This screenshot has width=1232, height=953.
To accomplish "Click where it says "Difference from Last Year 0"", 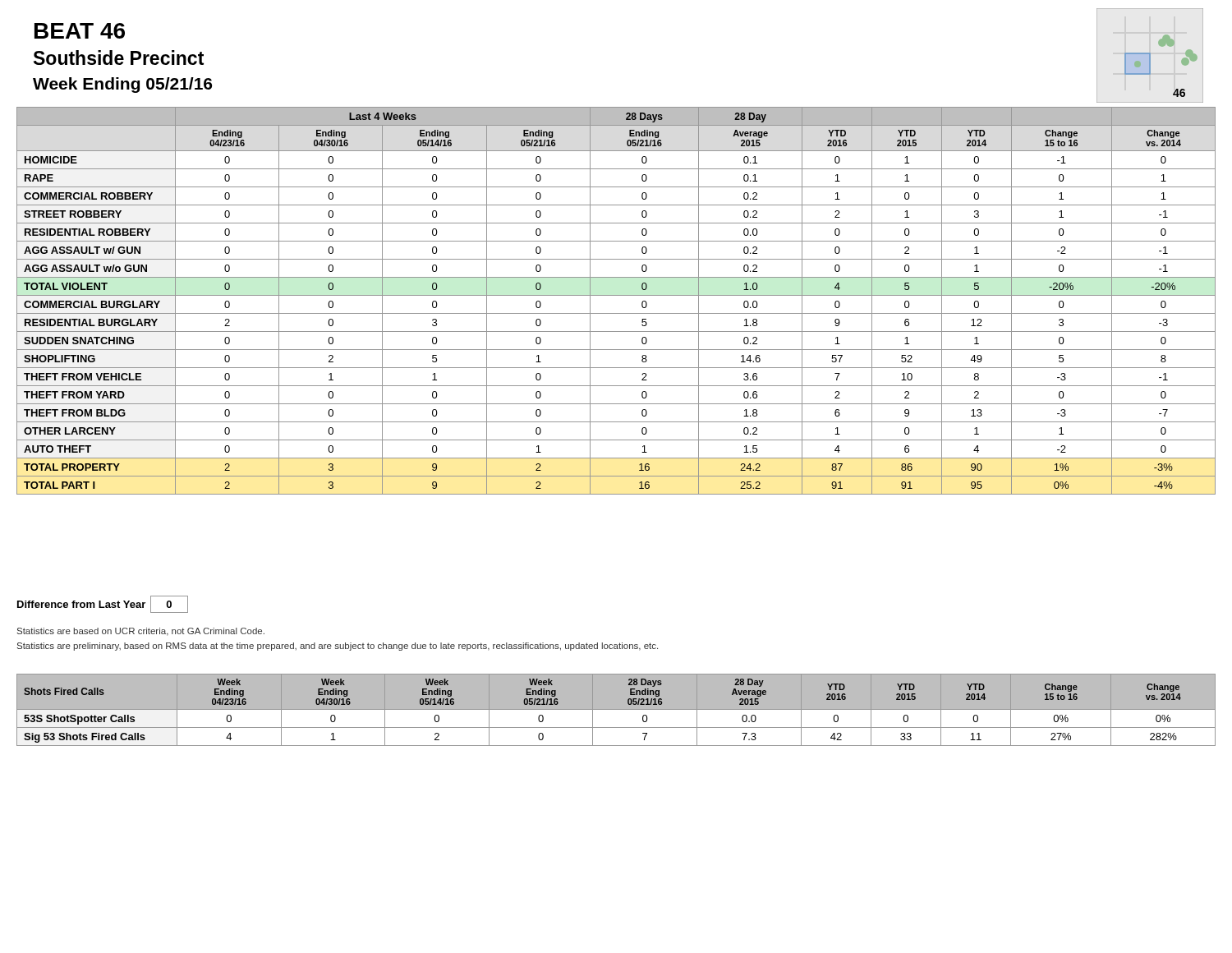I will pos(102,604).
